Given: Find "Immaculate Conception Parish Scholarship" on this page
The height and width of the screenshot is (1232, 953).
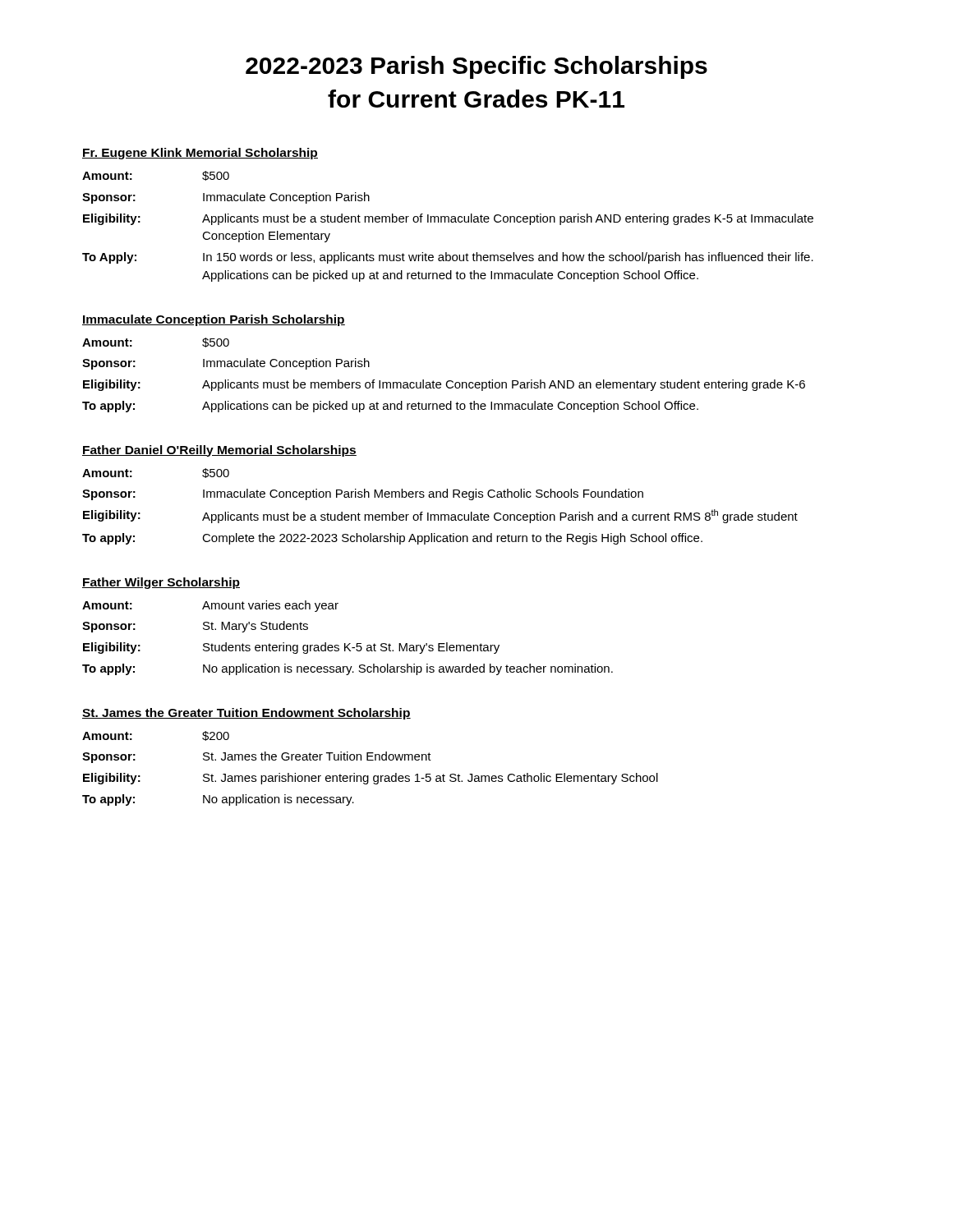Looking at the screenshot, I should click(213, 319).
